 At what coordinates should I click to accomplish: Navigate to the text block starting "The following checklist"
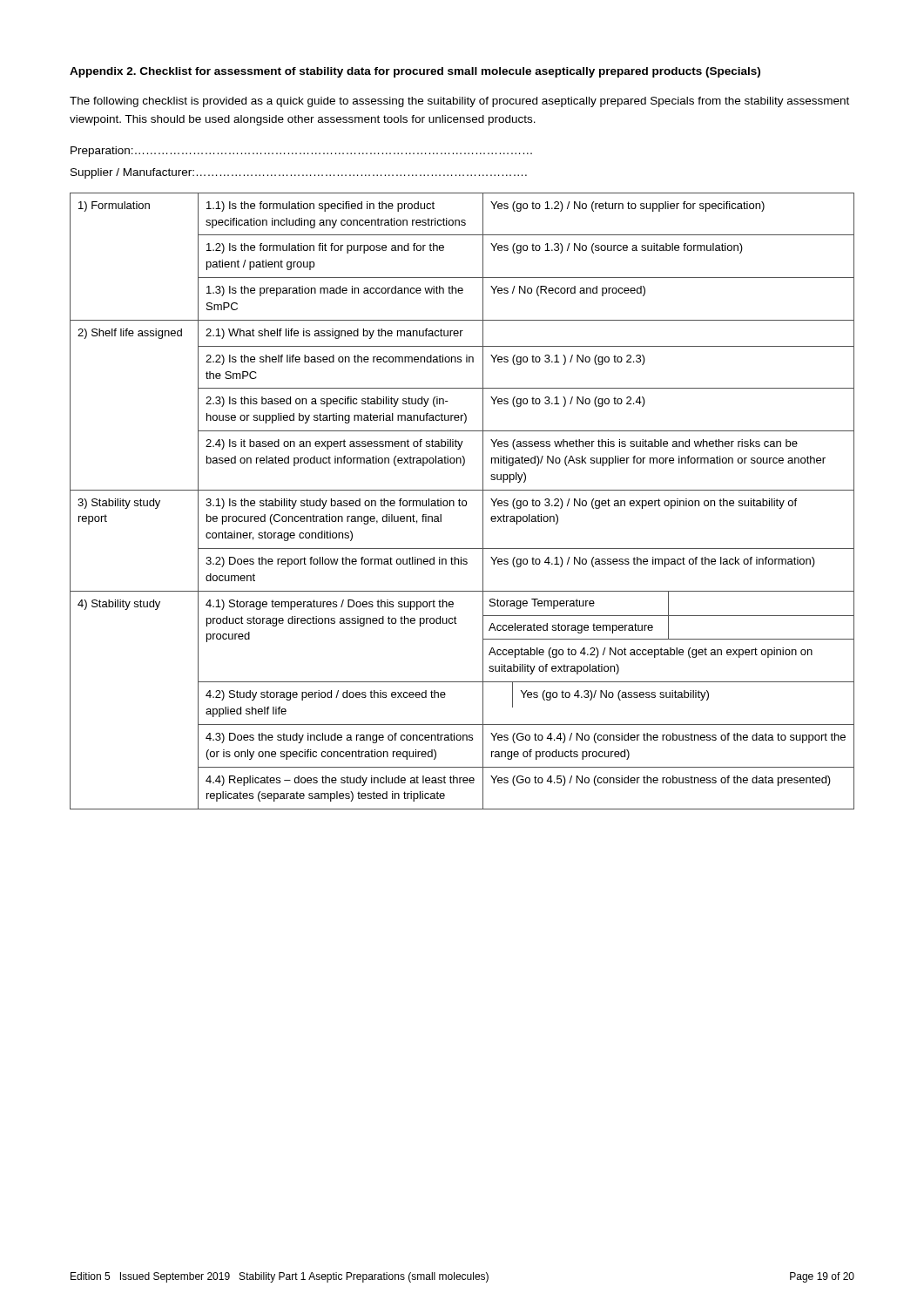tap(459, 110)
